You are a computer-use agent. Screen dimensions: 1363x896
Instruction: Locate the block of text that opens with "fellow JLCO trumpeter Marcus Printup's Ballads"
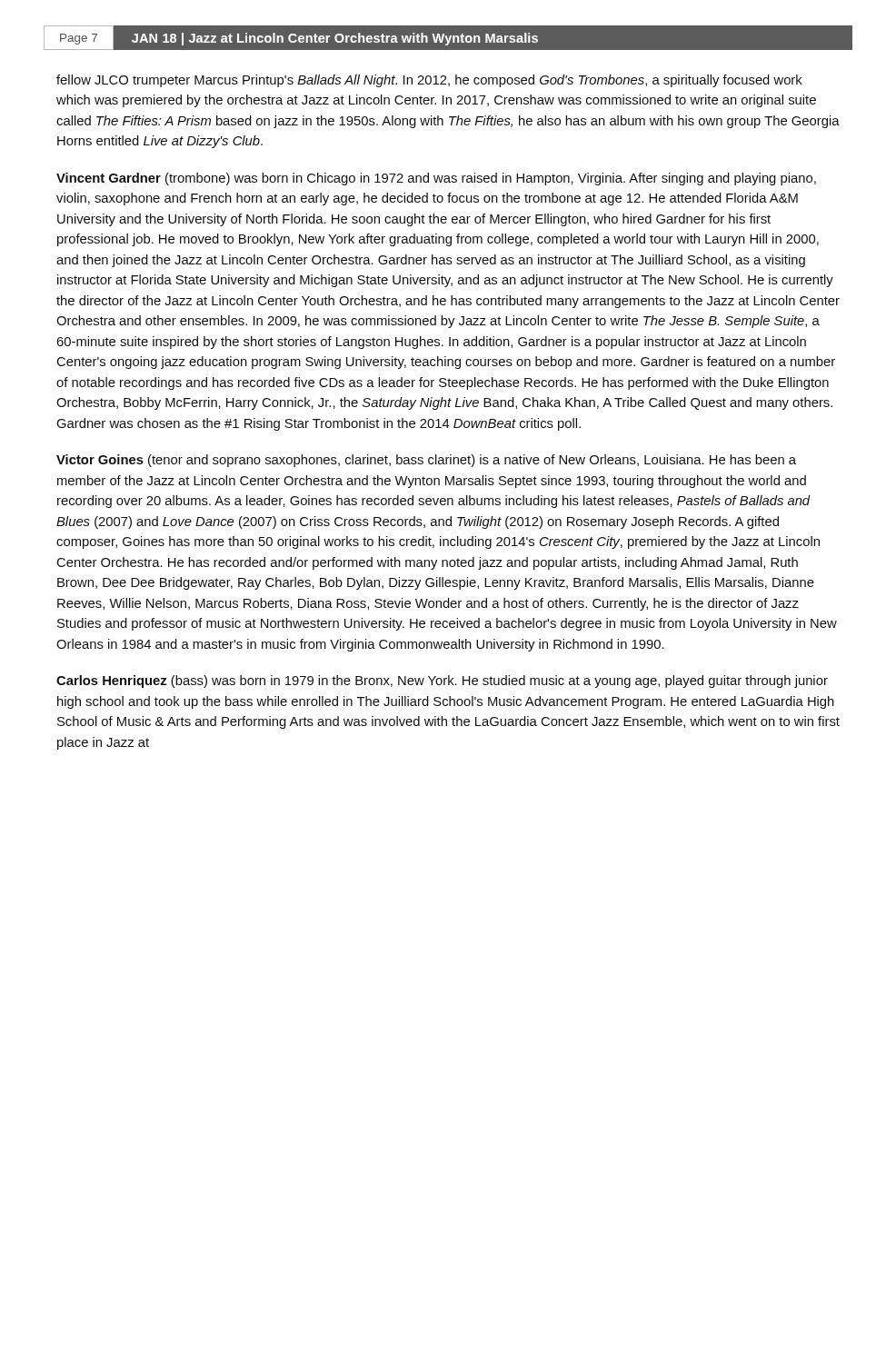pos(448,111)
